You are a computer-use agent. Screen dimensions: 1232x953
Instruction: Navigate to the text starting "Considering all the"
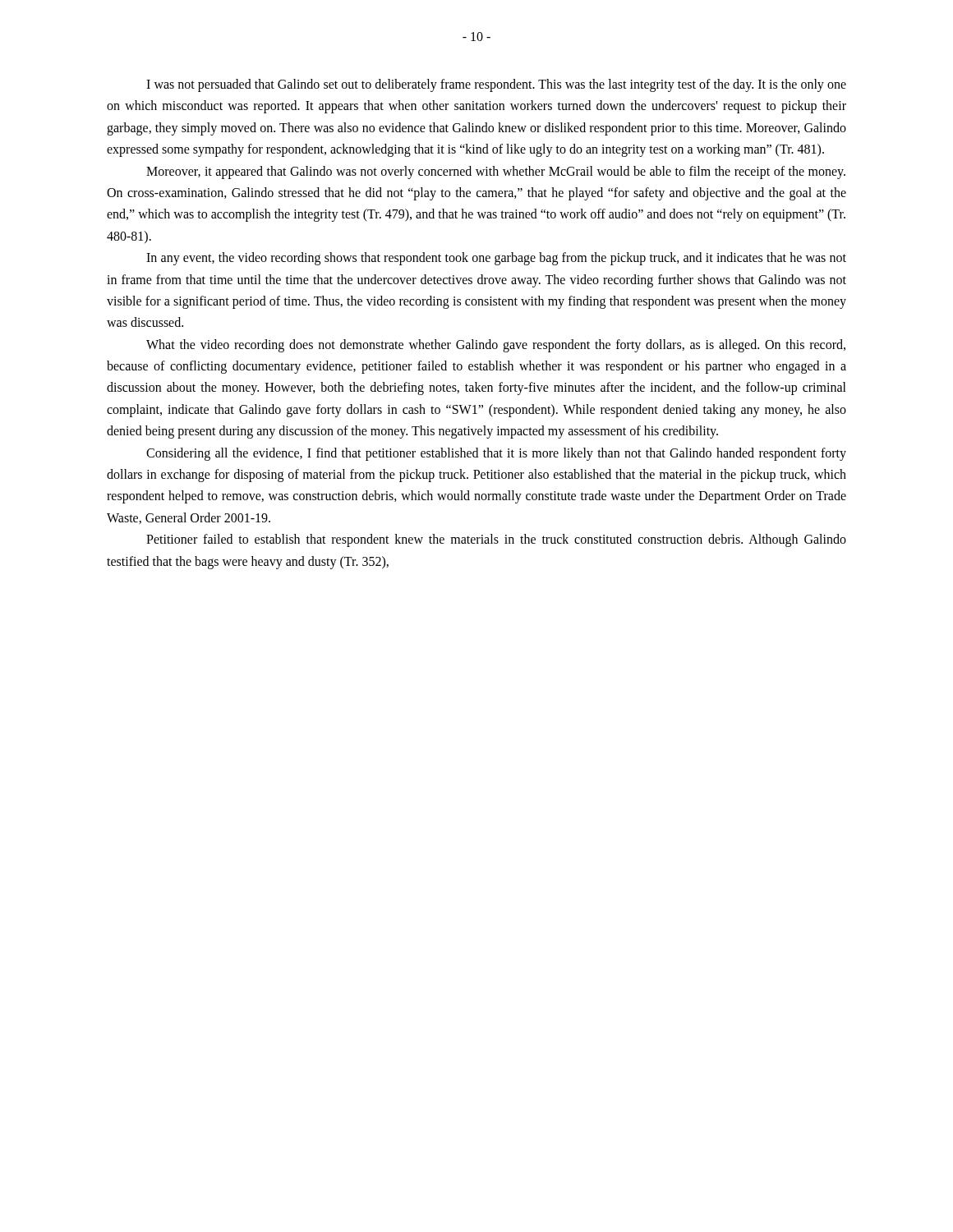pyautogui.click(x=476, y=485)
